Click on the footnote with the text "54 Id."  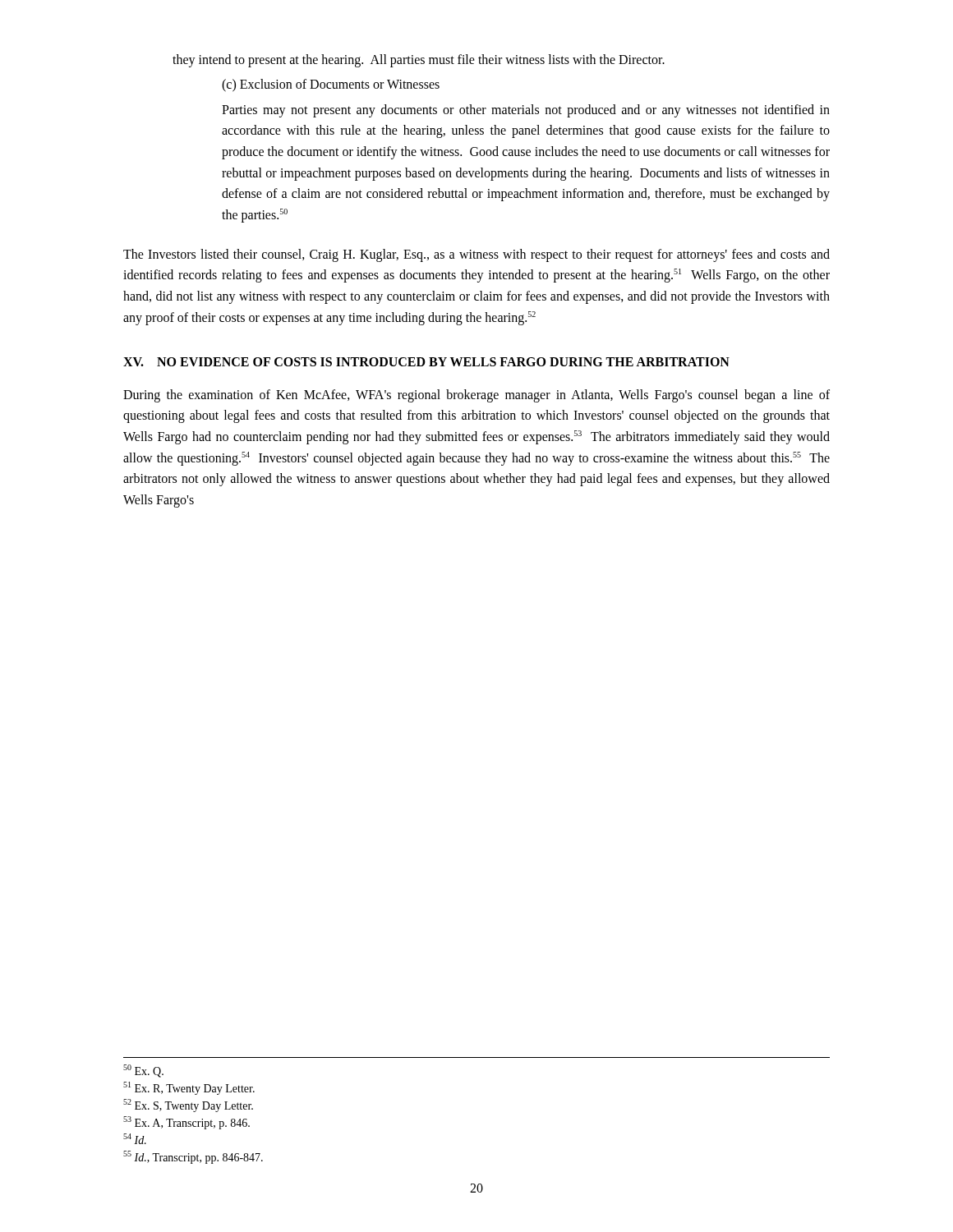tap(135, 1139)
